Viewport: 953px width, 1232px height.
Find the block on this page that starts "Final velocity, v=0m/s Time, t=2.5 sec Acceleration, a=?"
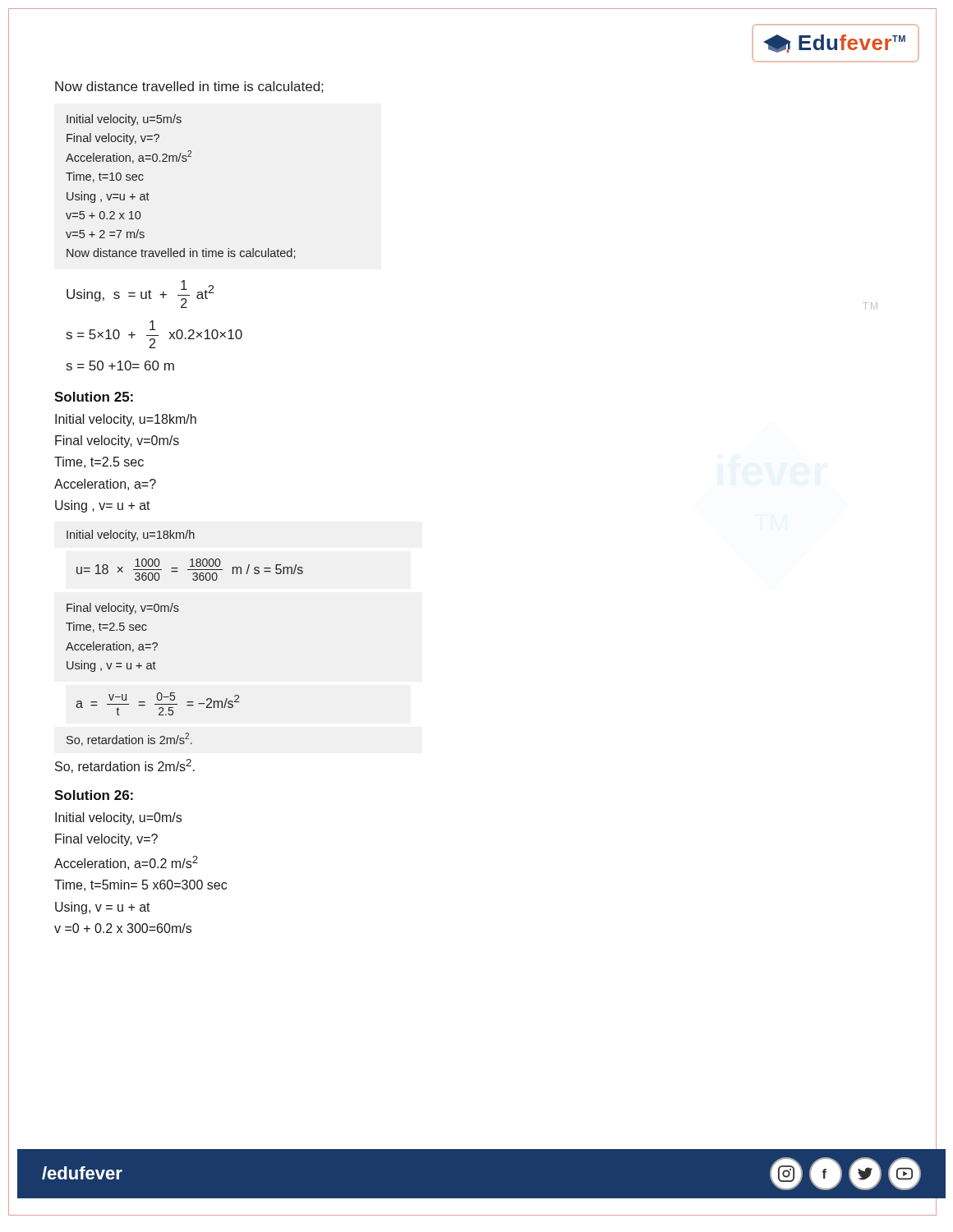(122, 637)
